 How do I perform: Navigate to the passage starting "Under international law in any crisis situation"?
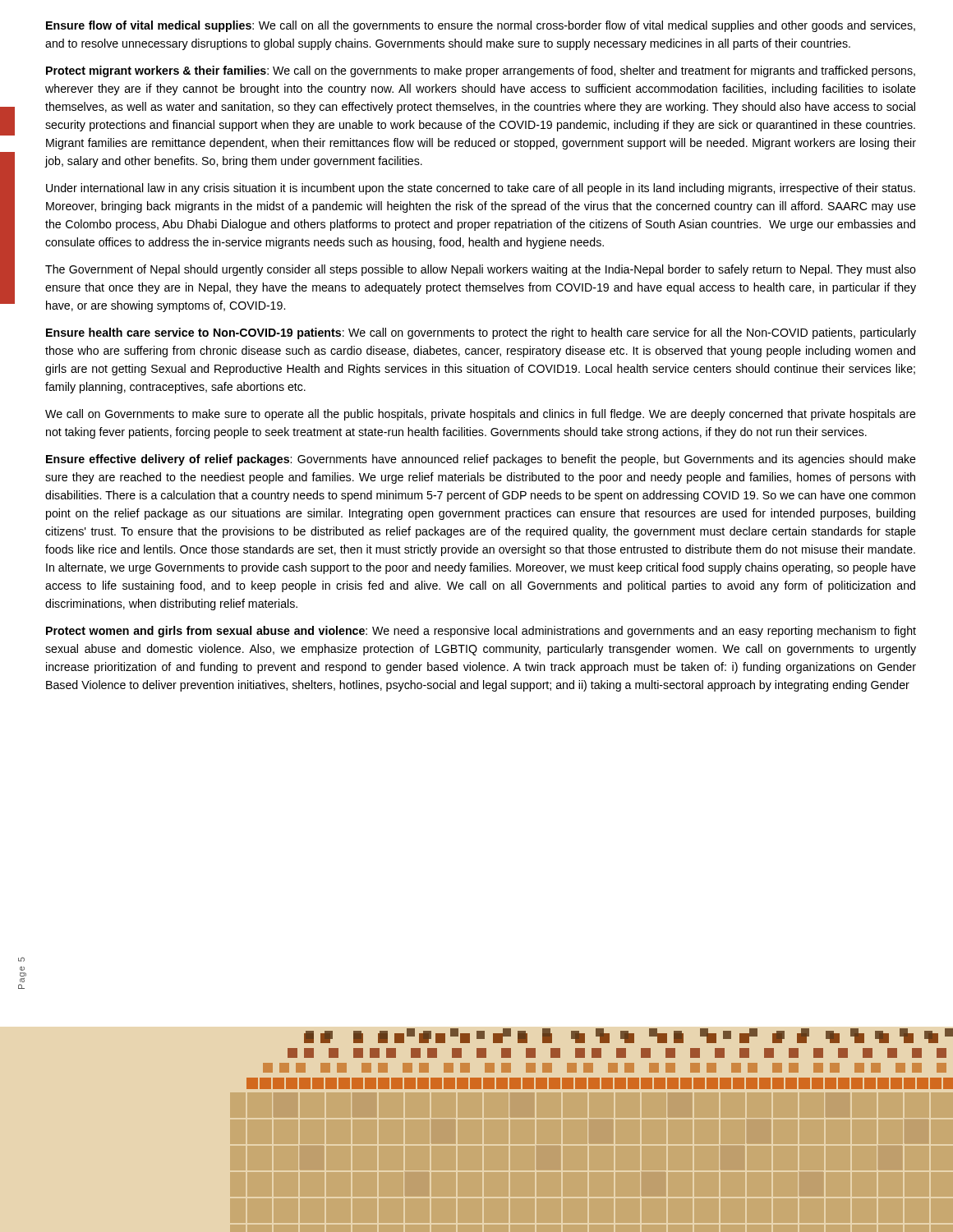pos(481,215)
